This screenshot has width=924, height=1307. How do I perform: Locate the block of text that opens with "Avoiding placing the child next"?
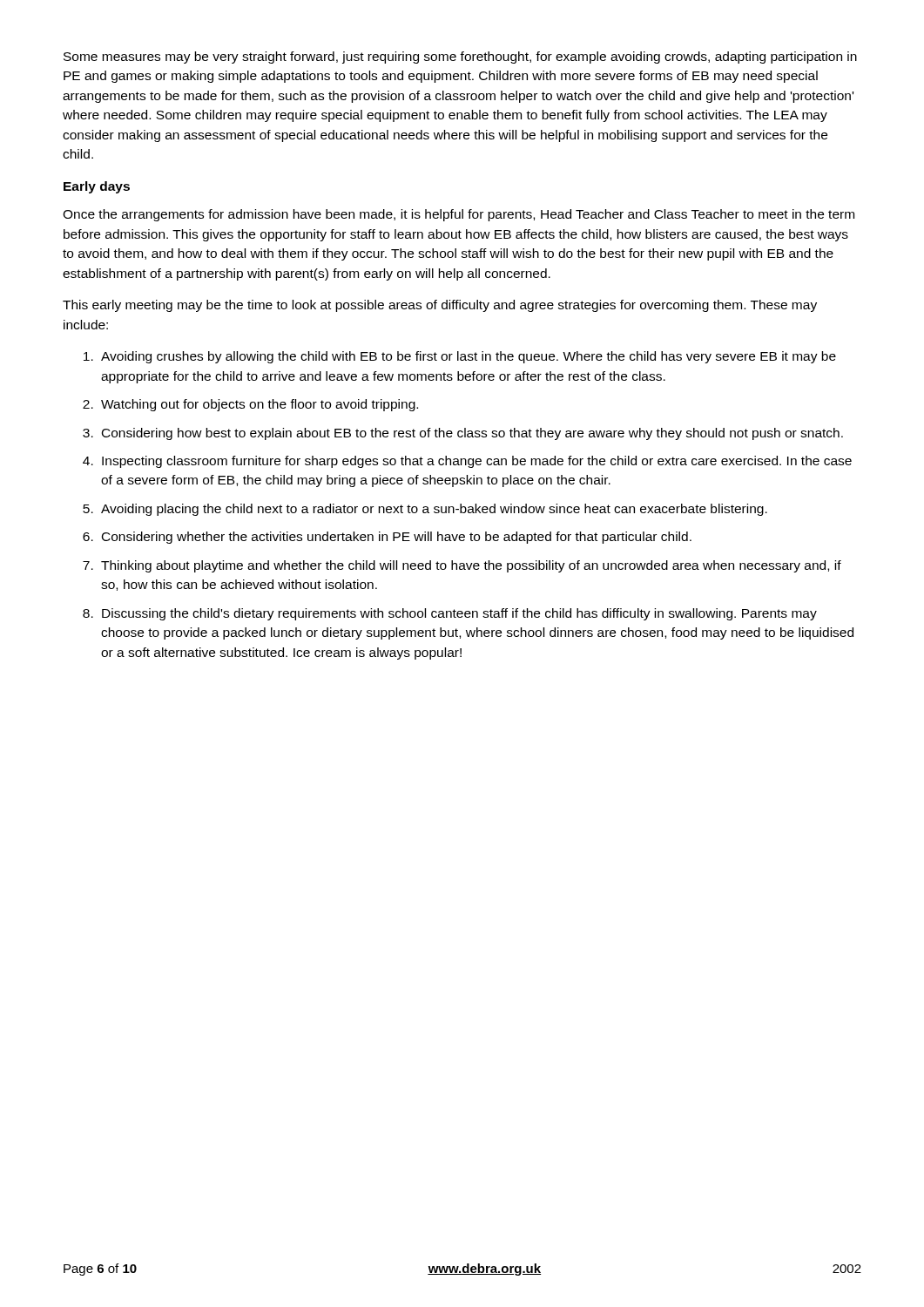434,508
